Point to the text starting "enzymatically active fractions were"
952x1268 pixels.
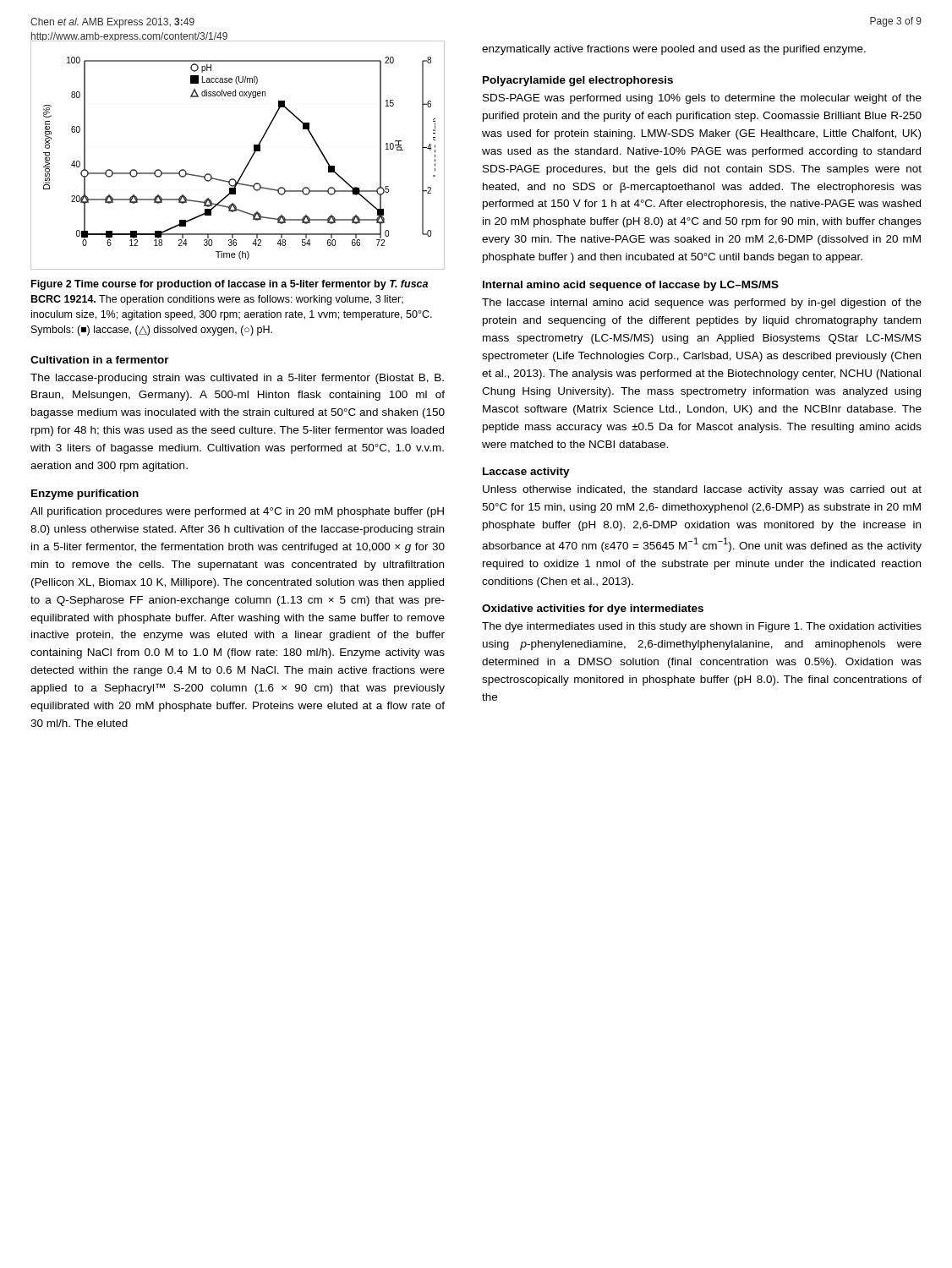click(702, 49)
